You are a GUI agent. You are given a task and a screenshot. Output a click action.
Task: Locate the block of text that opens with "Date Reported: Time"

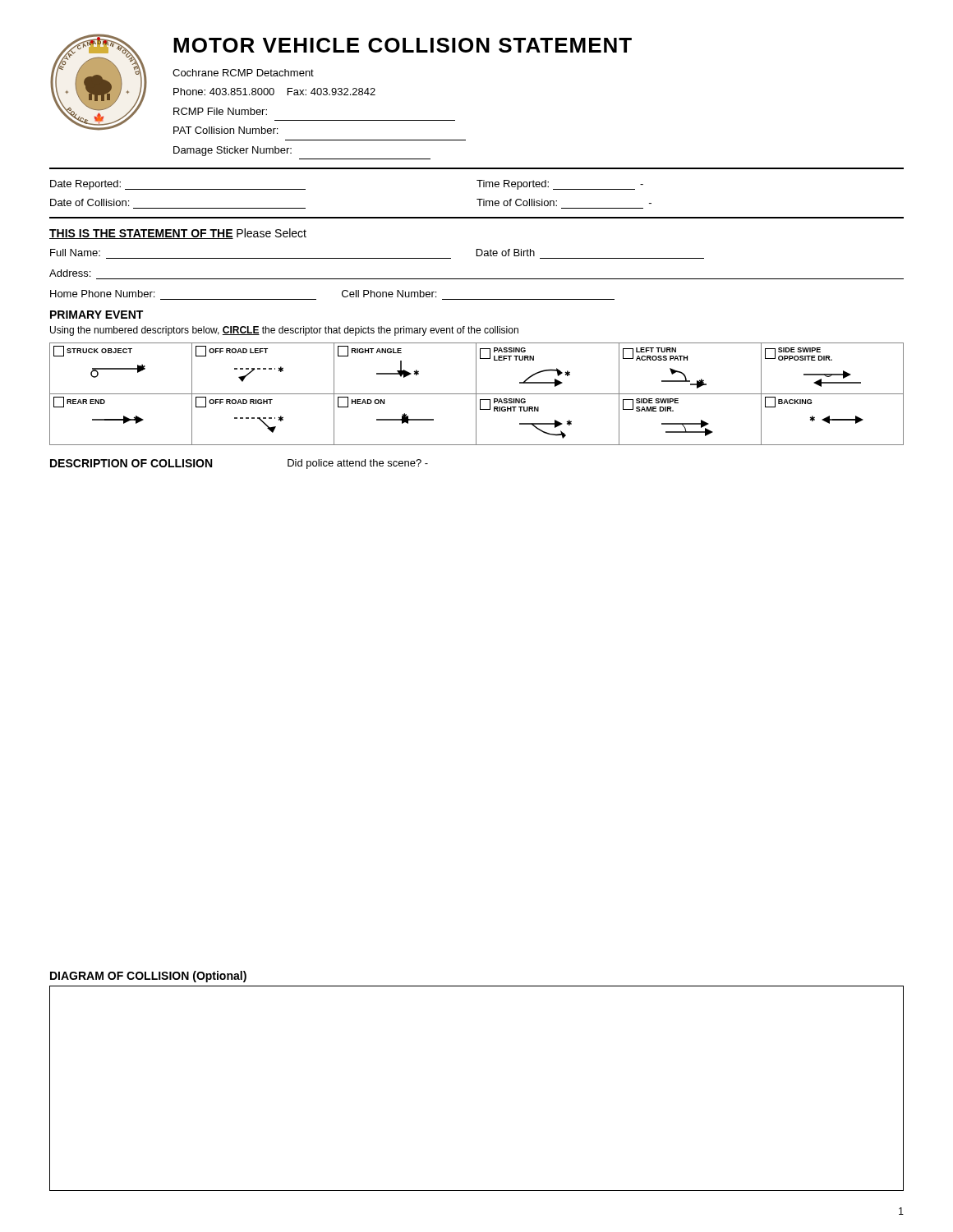pos(476,184)
